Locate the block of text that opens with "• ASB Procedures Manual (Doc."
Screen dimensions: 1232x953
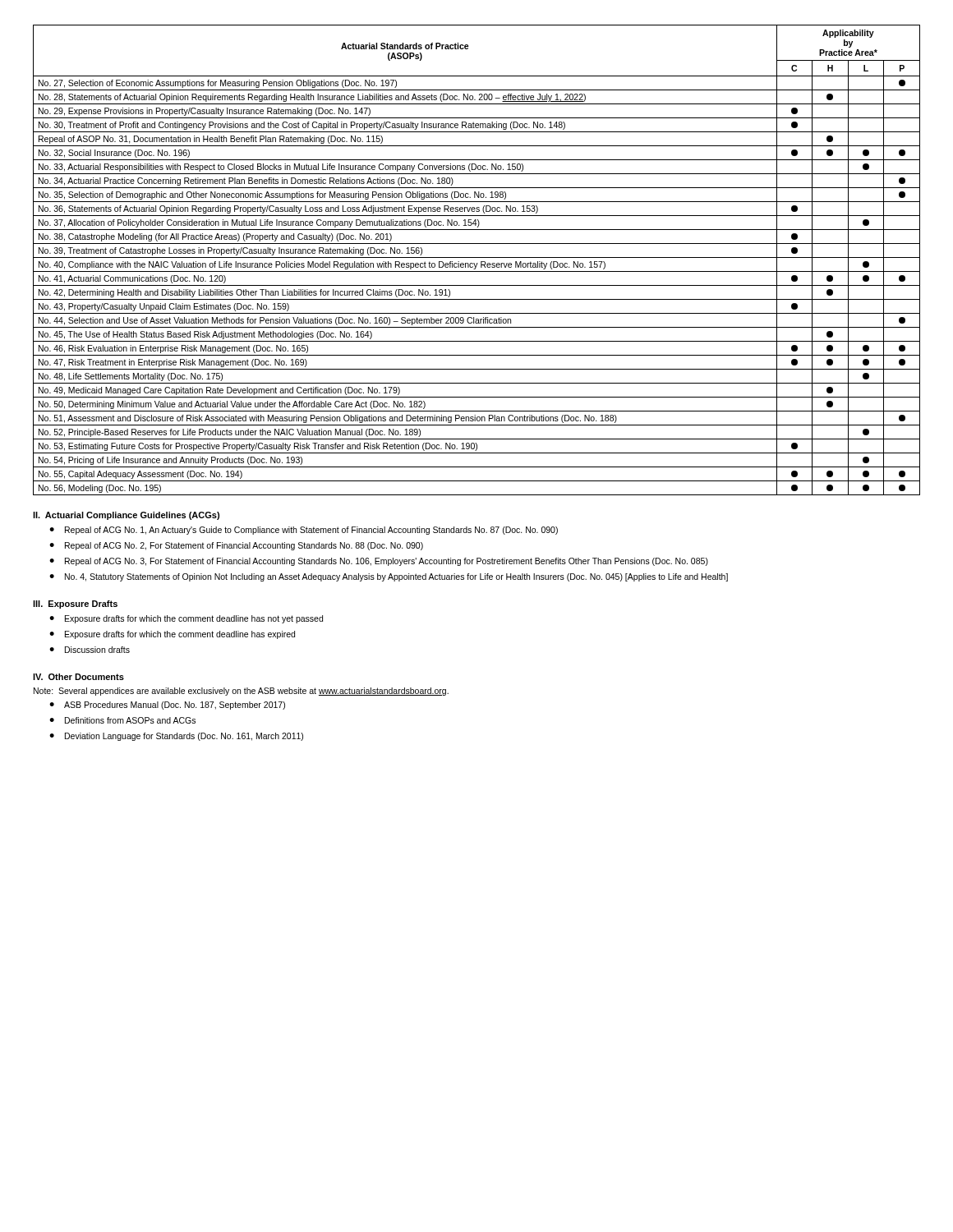167,706
